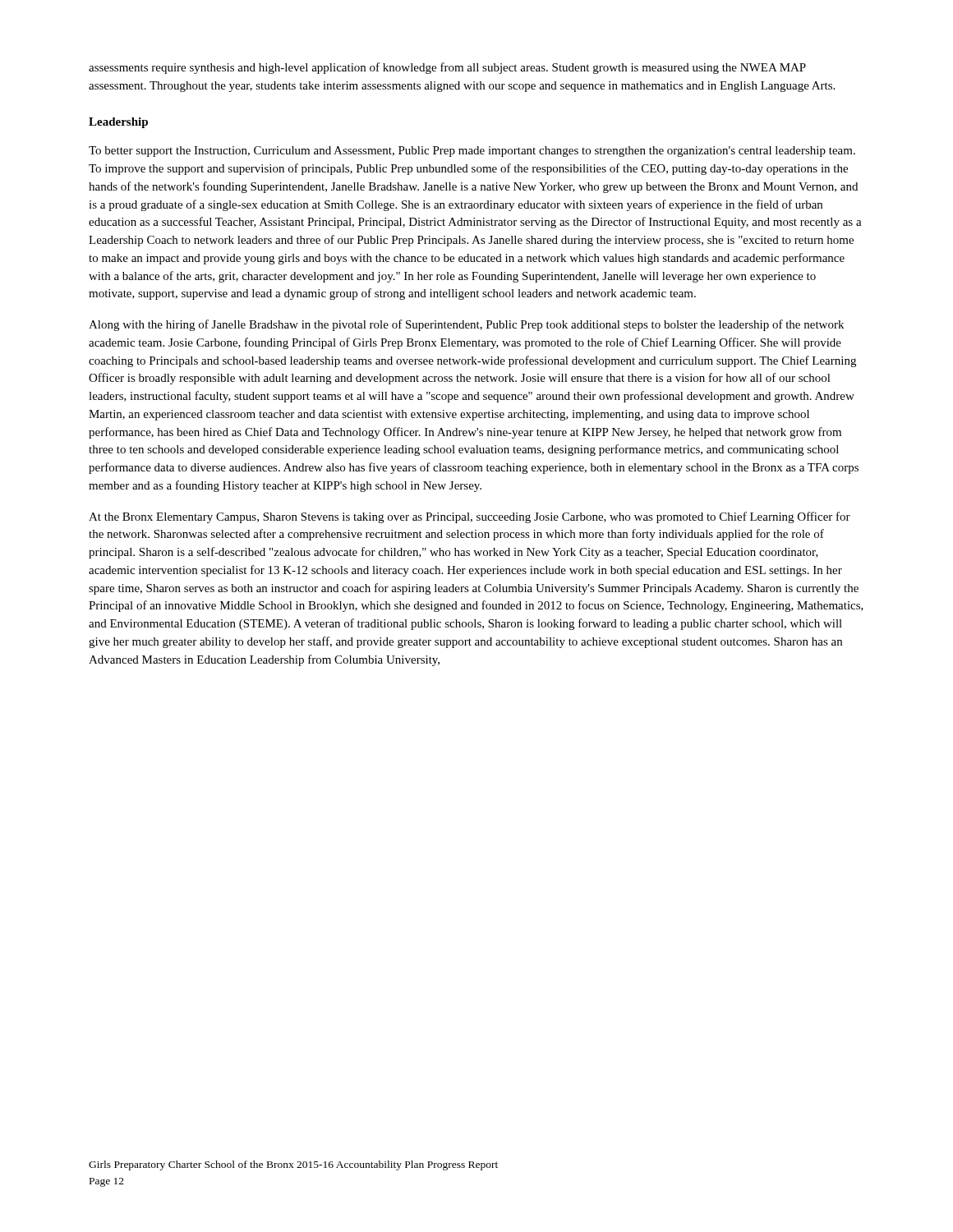The image size is (953, 1232).
Task: Locate the text block that says "At the Bronx Elementary Campus, Sharon"
Action: (x=476, y=588)
